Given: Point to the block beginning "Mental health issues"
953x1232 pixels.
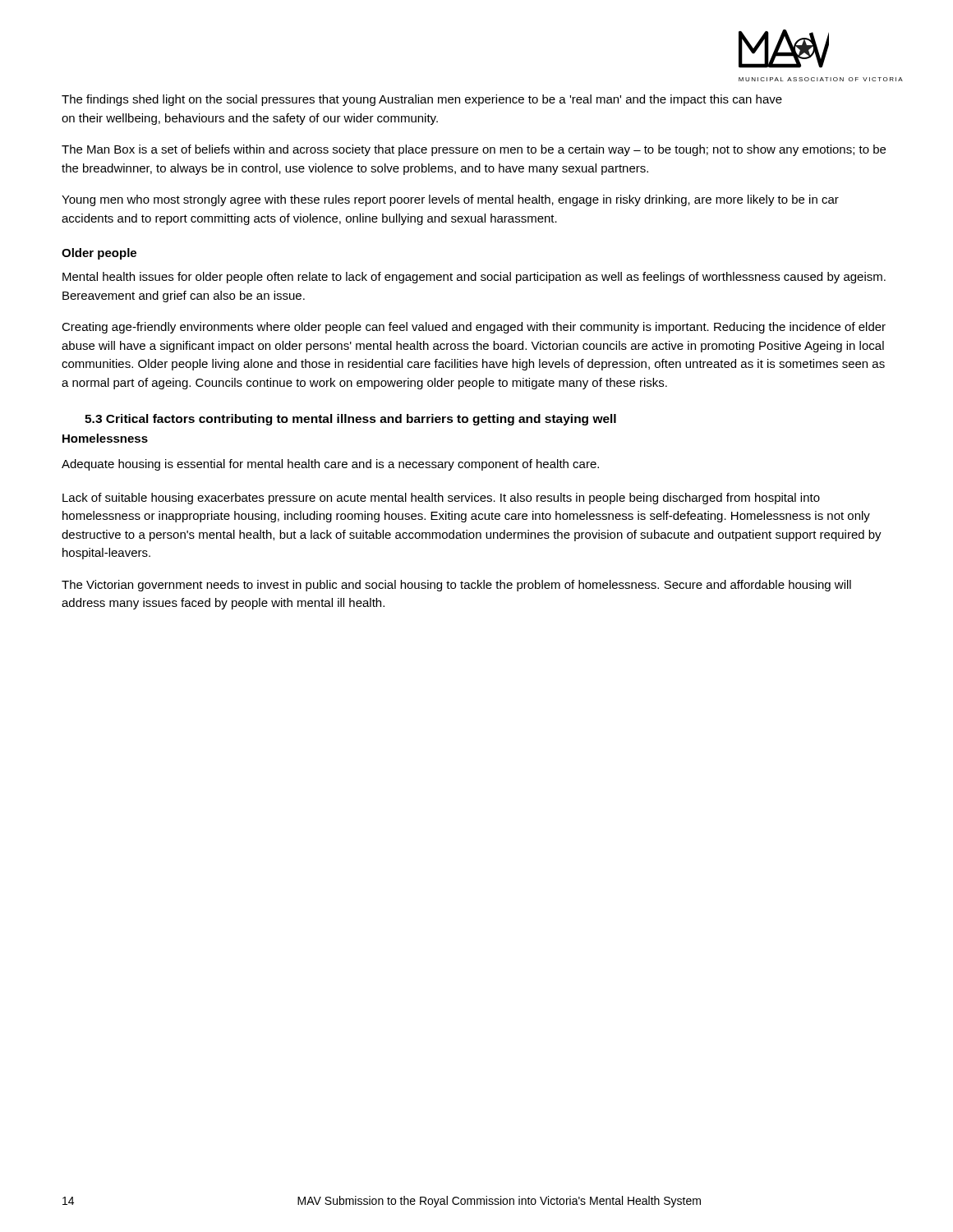Looking at the screenshot, I should click(476, 286).
